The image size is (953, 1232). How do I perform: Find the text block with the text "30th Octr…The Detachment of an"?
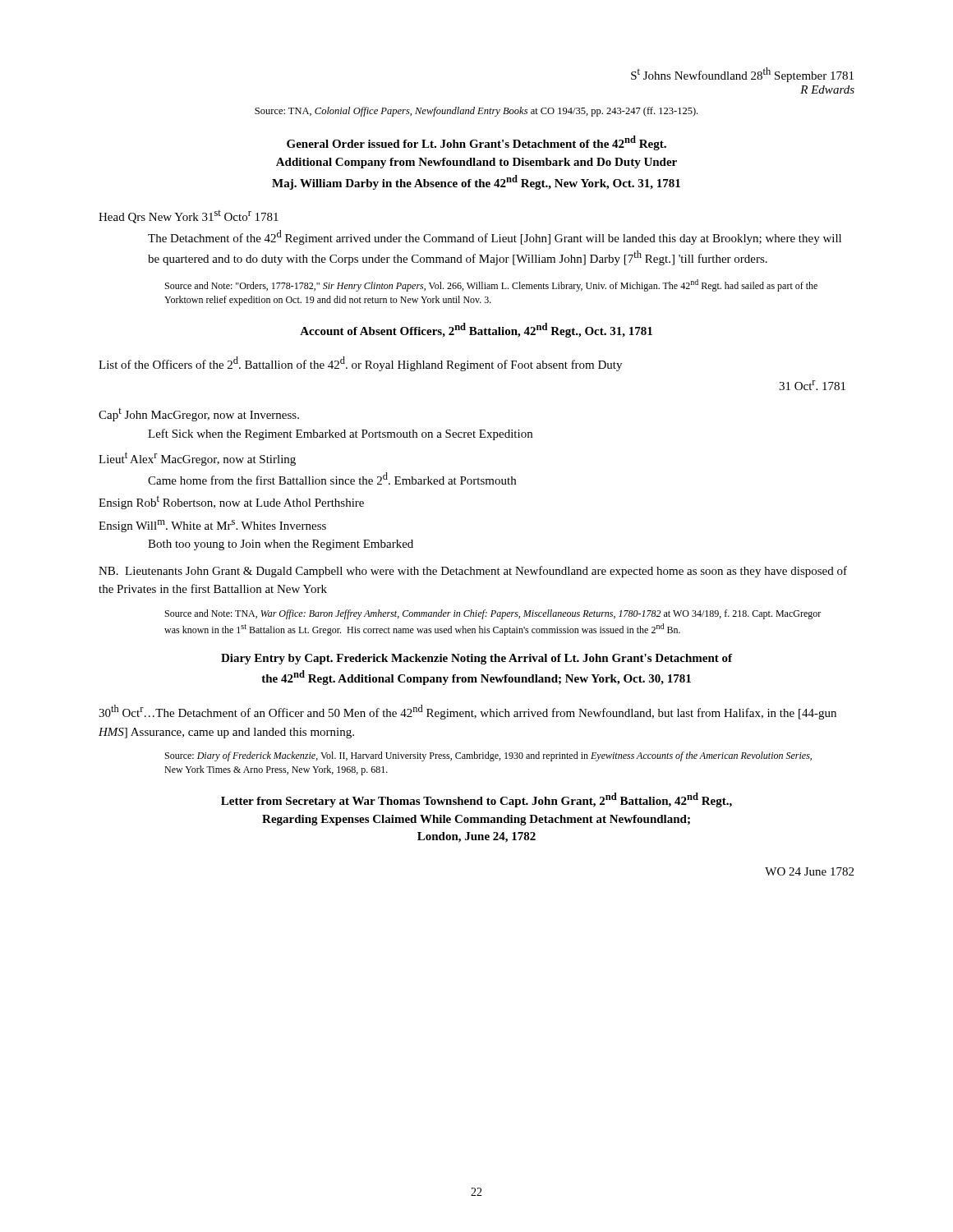[468, 721]
